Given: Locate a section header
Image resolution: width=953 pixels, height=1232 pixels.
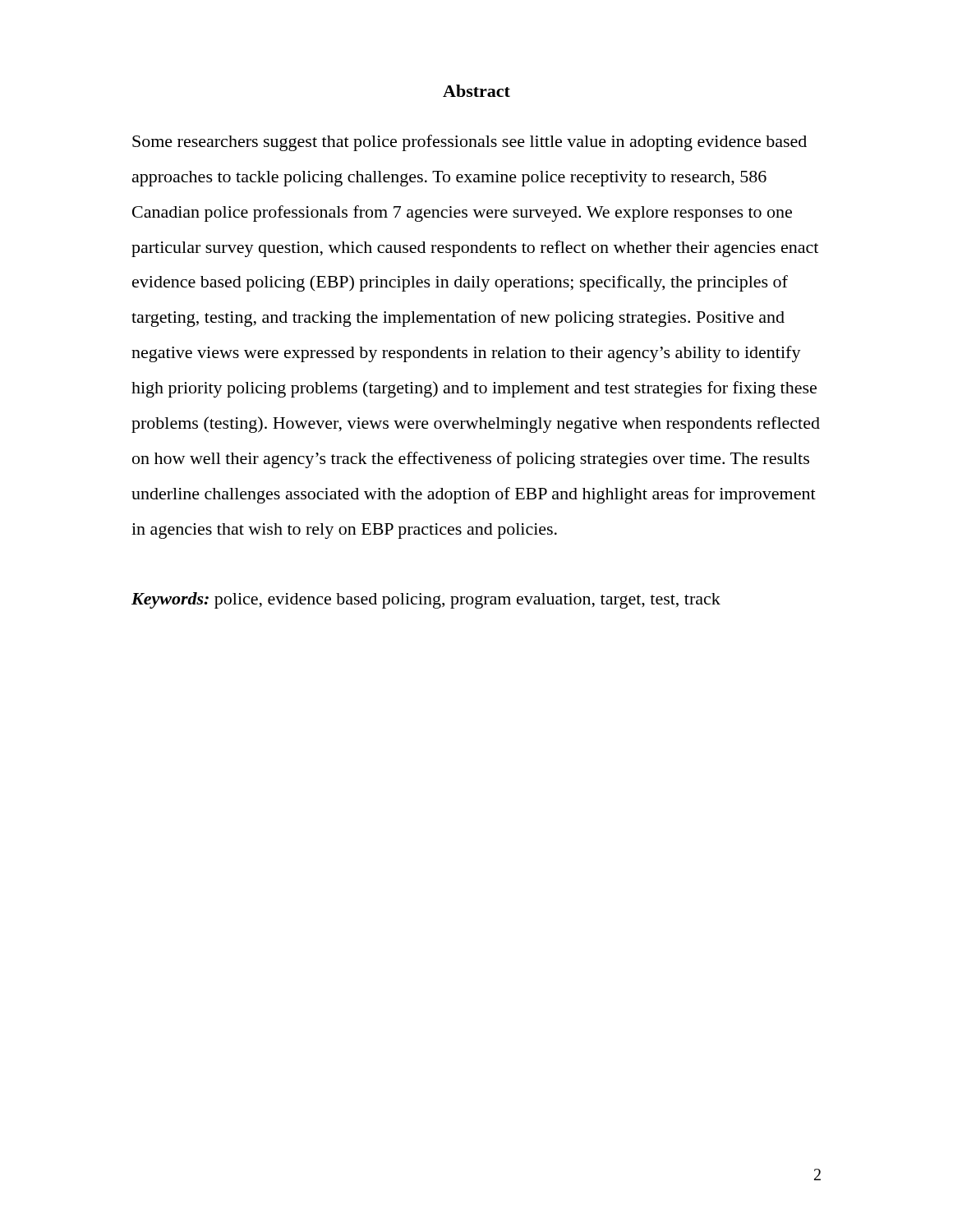Looking at the screenshot, I should [x=476, y=91].
